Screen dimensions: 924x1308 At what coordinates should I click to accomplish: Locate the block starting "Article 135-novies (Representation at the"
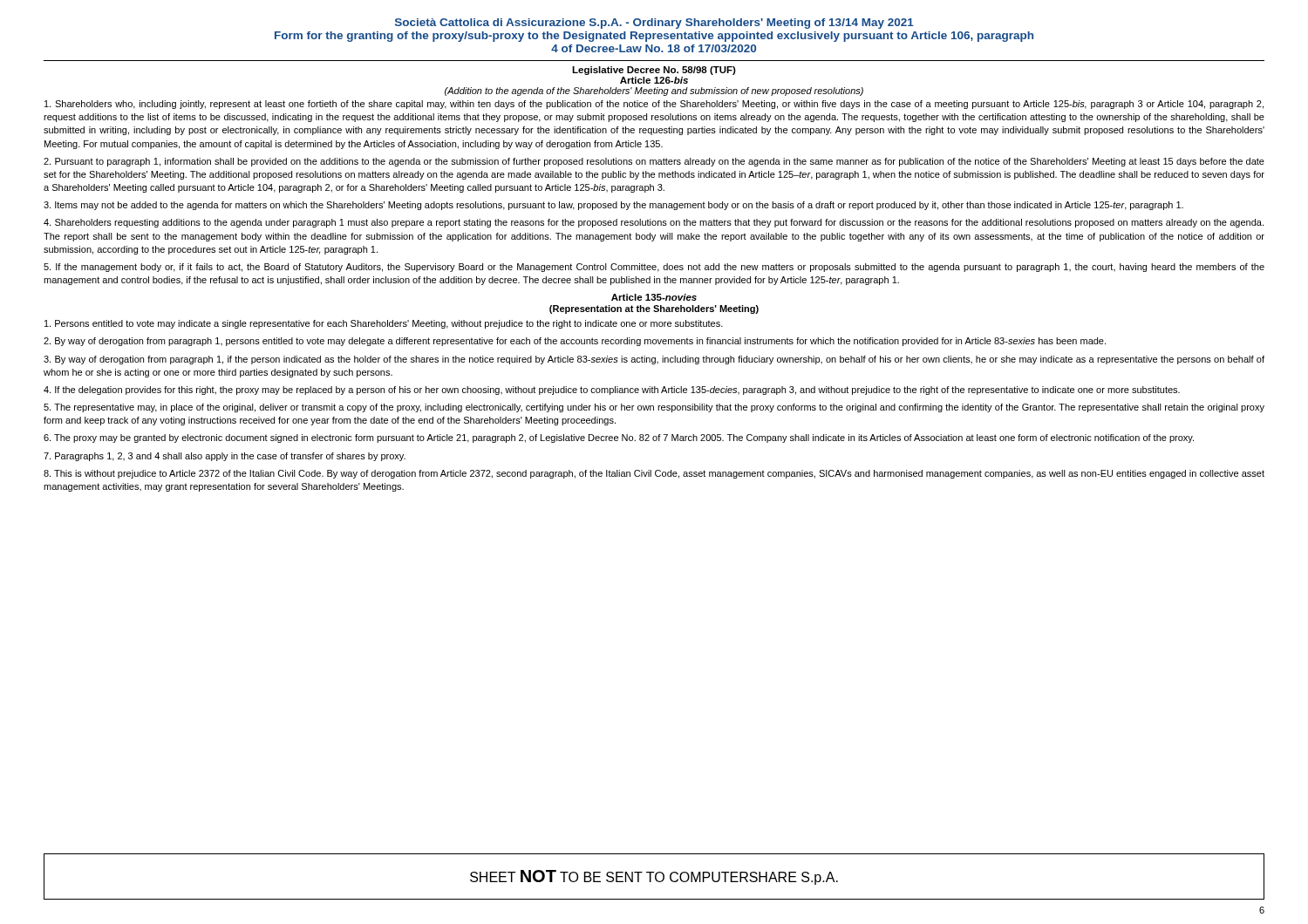[654, 303]
